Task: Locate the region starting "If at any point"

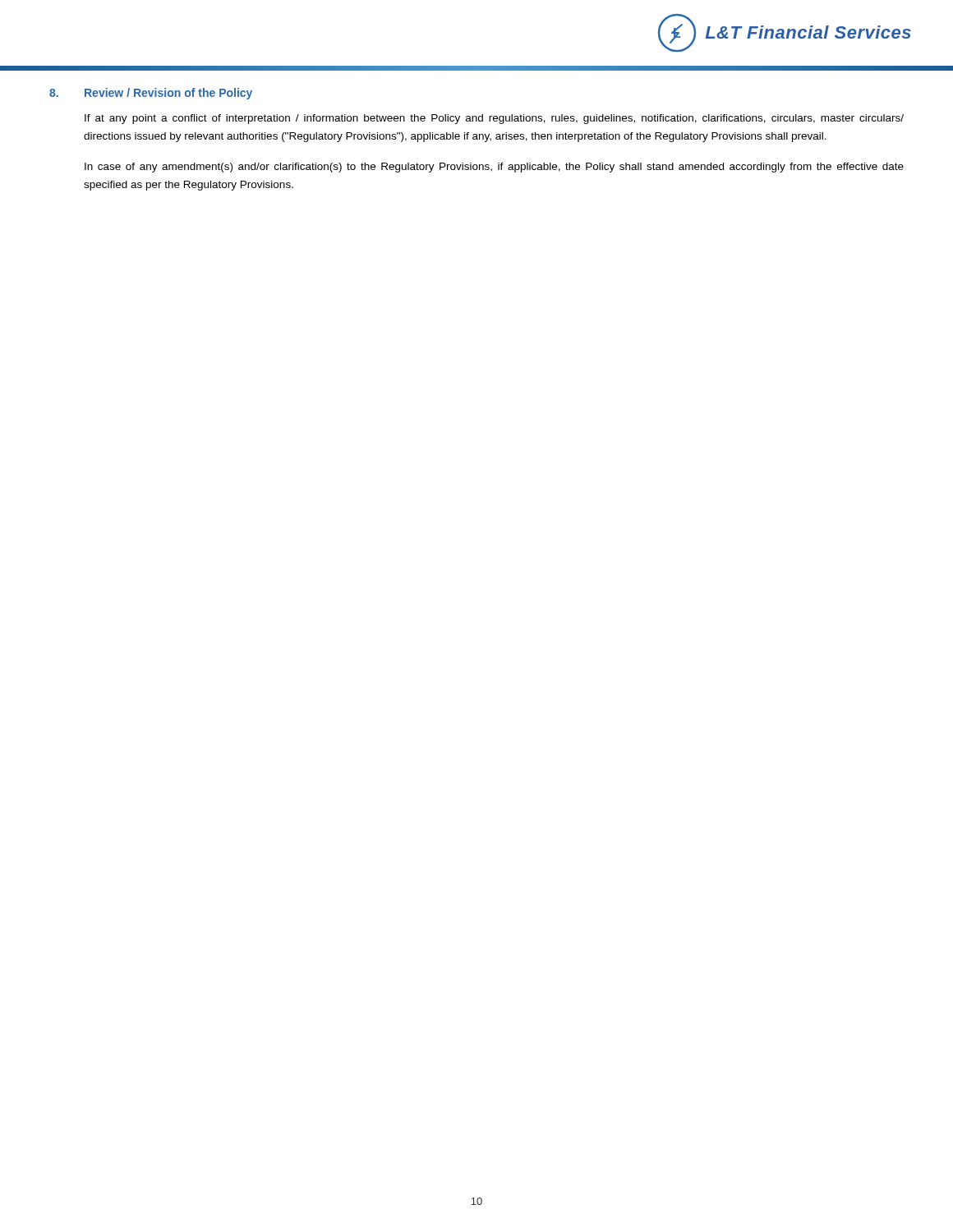Action: (494, 127)
